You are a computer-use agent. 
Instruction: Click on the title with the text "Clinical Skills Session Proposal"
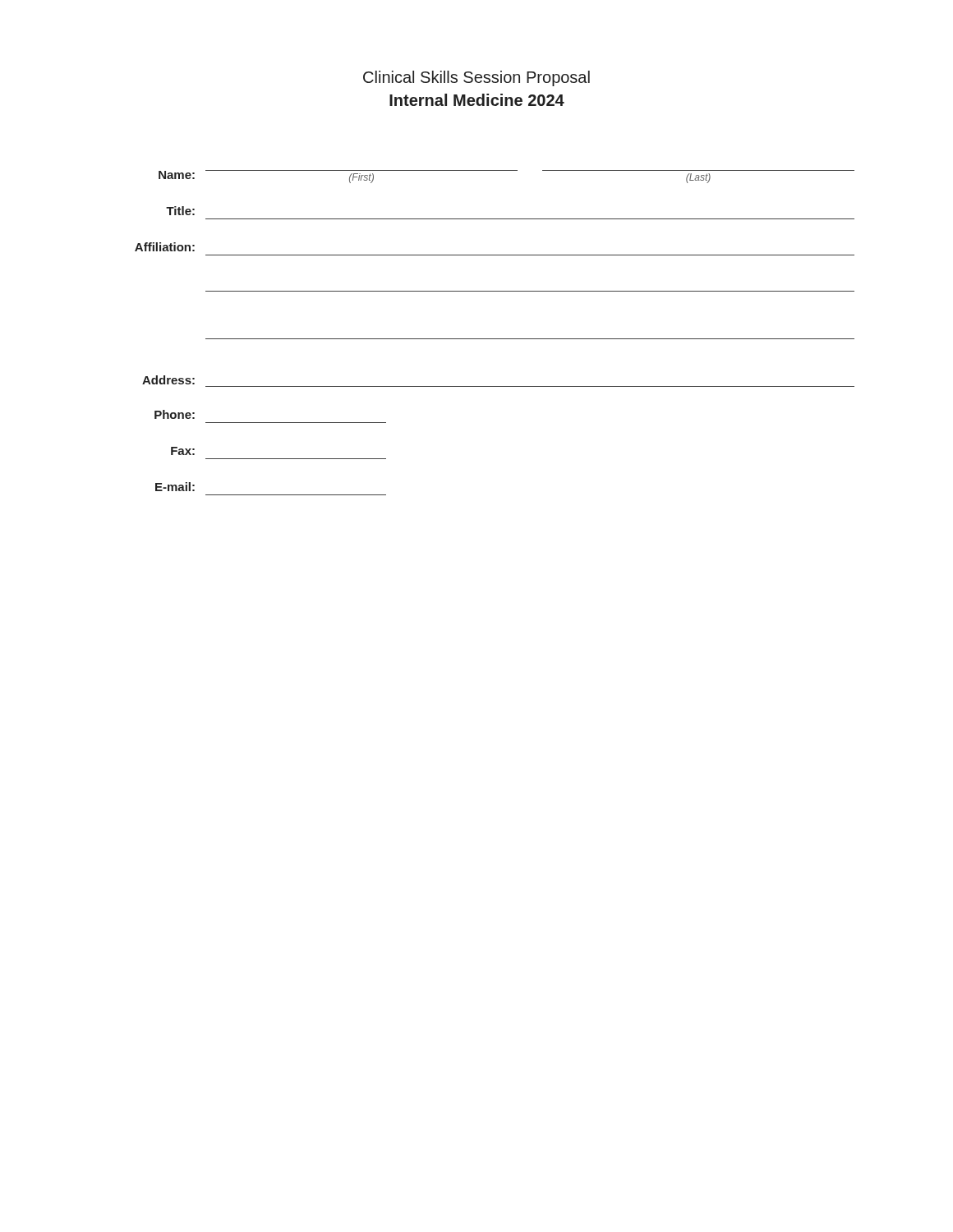(x=476, y=89)
